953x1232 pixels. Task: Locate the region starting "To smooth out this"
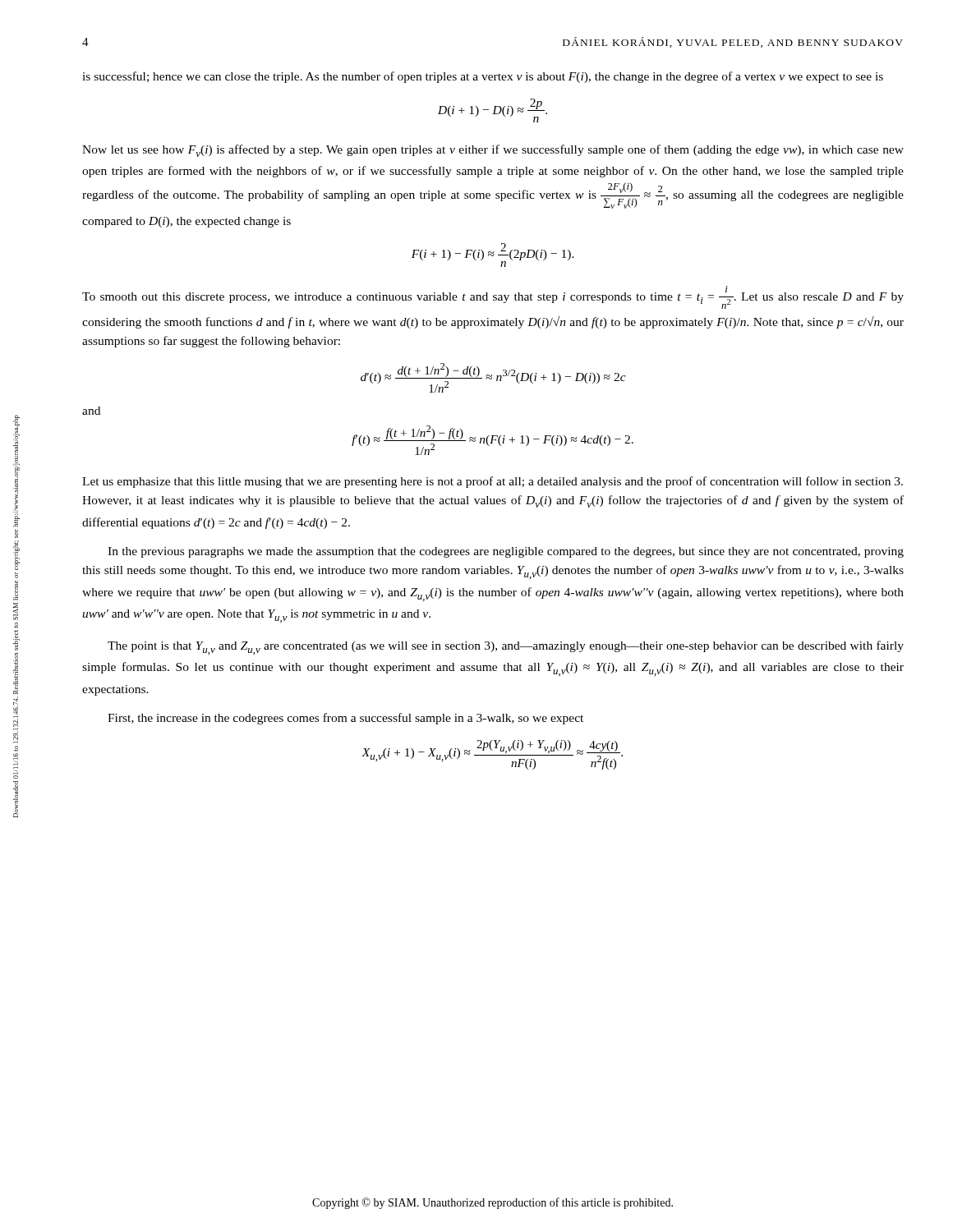493,317
